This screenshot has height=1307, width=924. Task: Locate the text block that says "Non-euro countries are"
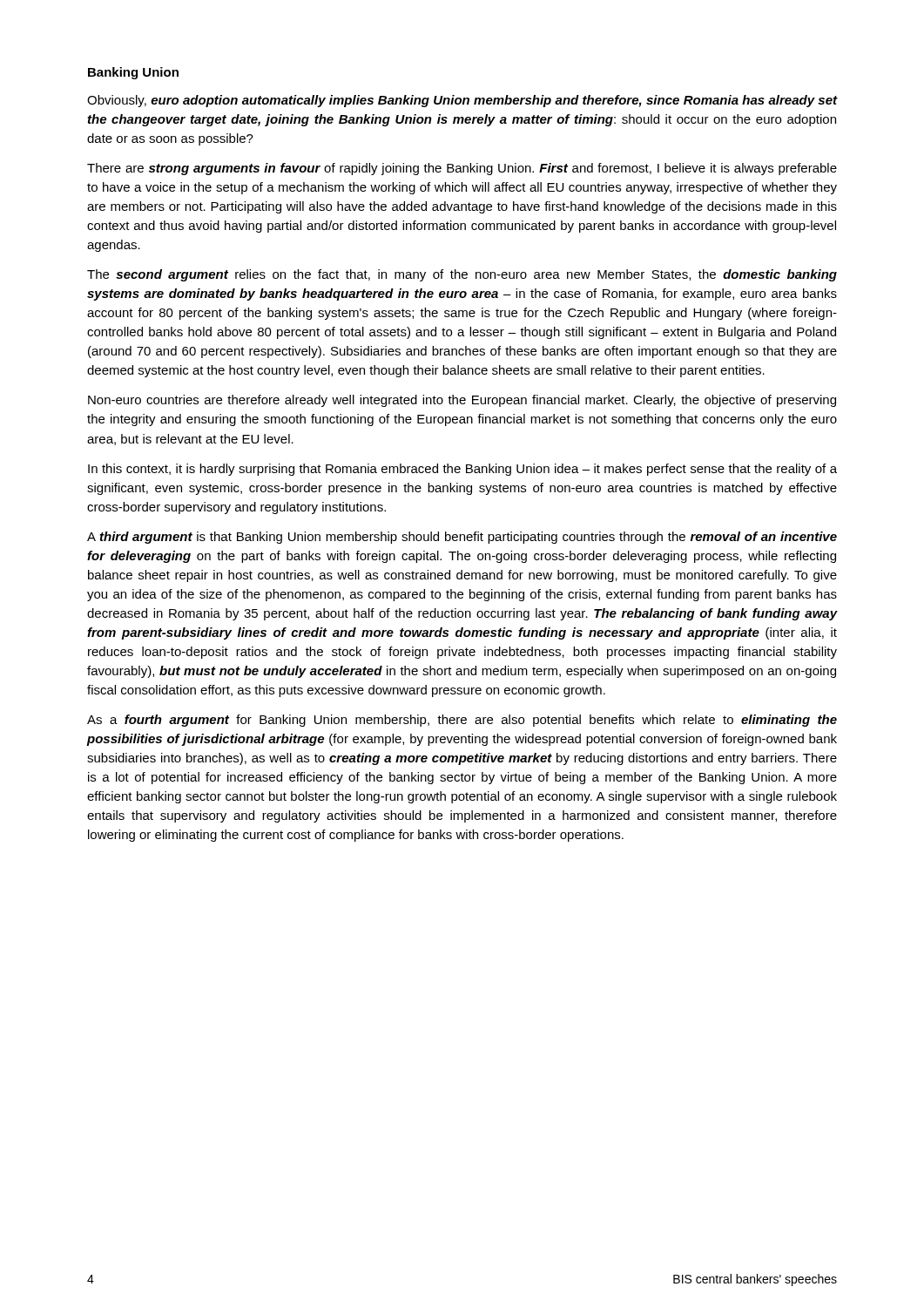pos(462,419)
